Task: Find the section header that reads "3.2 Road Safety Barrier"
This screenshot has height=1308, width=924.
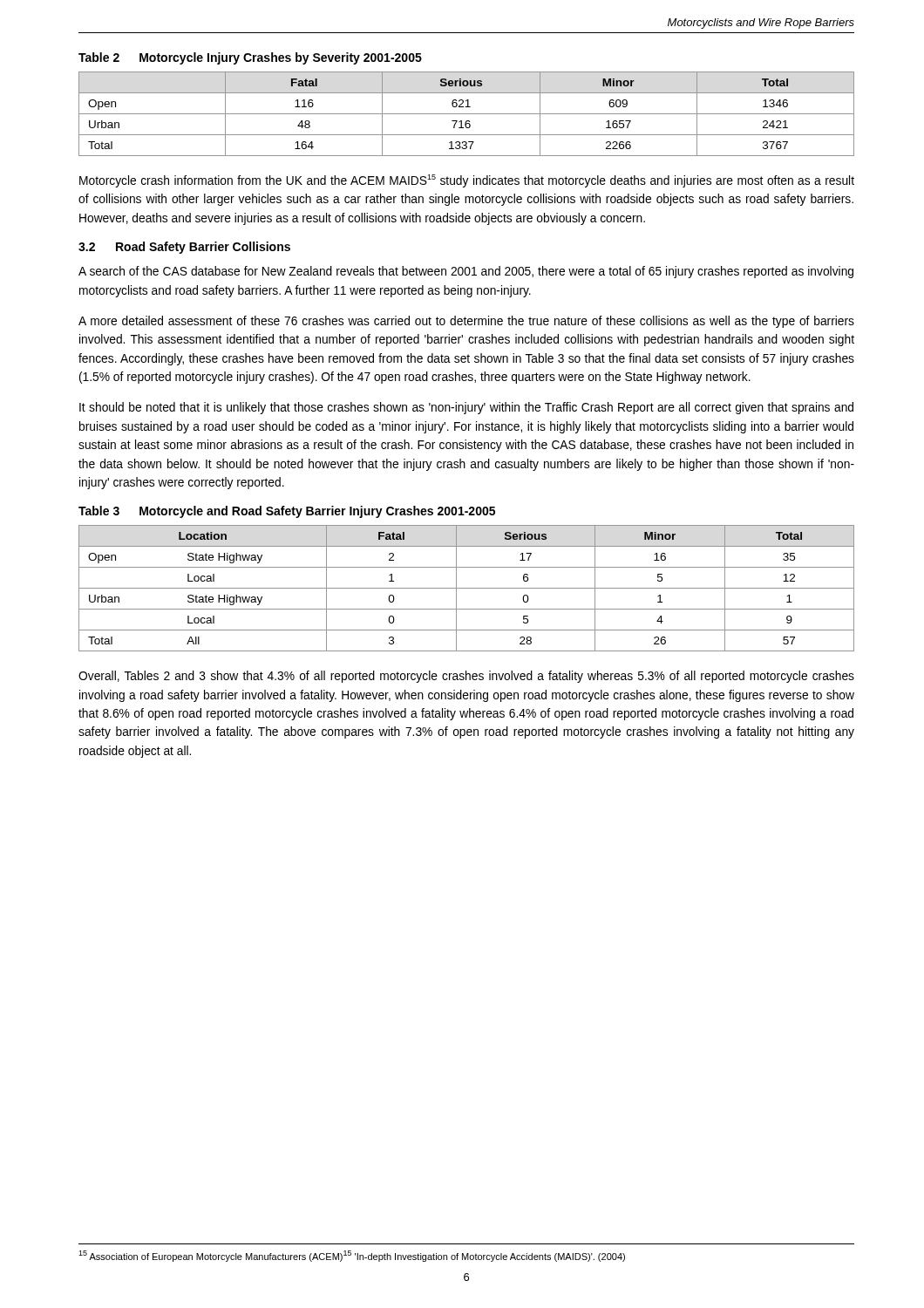Action: click(x=185, y=247)
